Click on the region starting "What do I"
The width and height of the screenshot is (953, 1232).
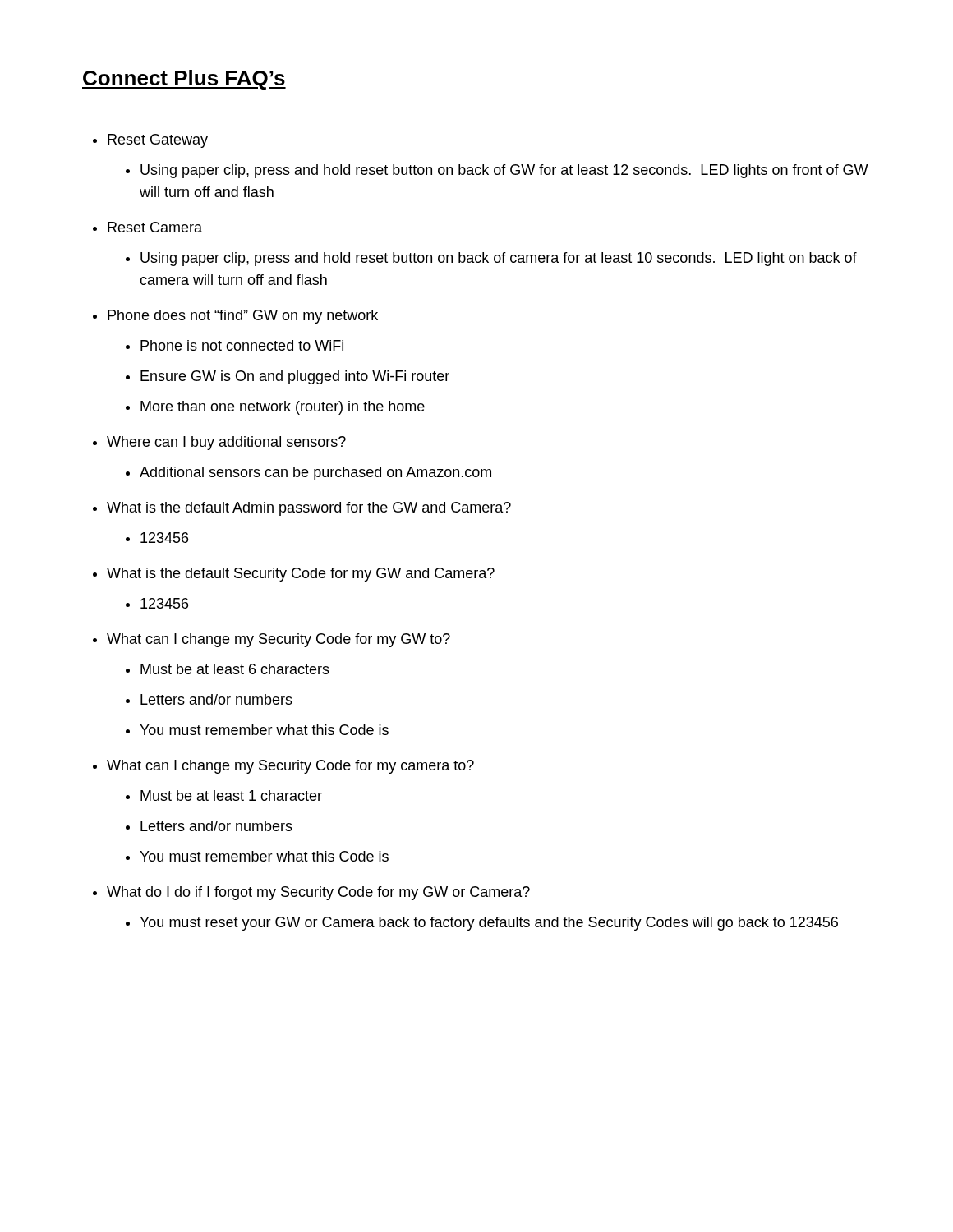(489, 909)
